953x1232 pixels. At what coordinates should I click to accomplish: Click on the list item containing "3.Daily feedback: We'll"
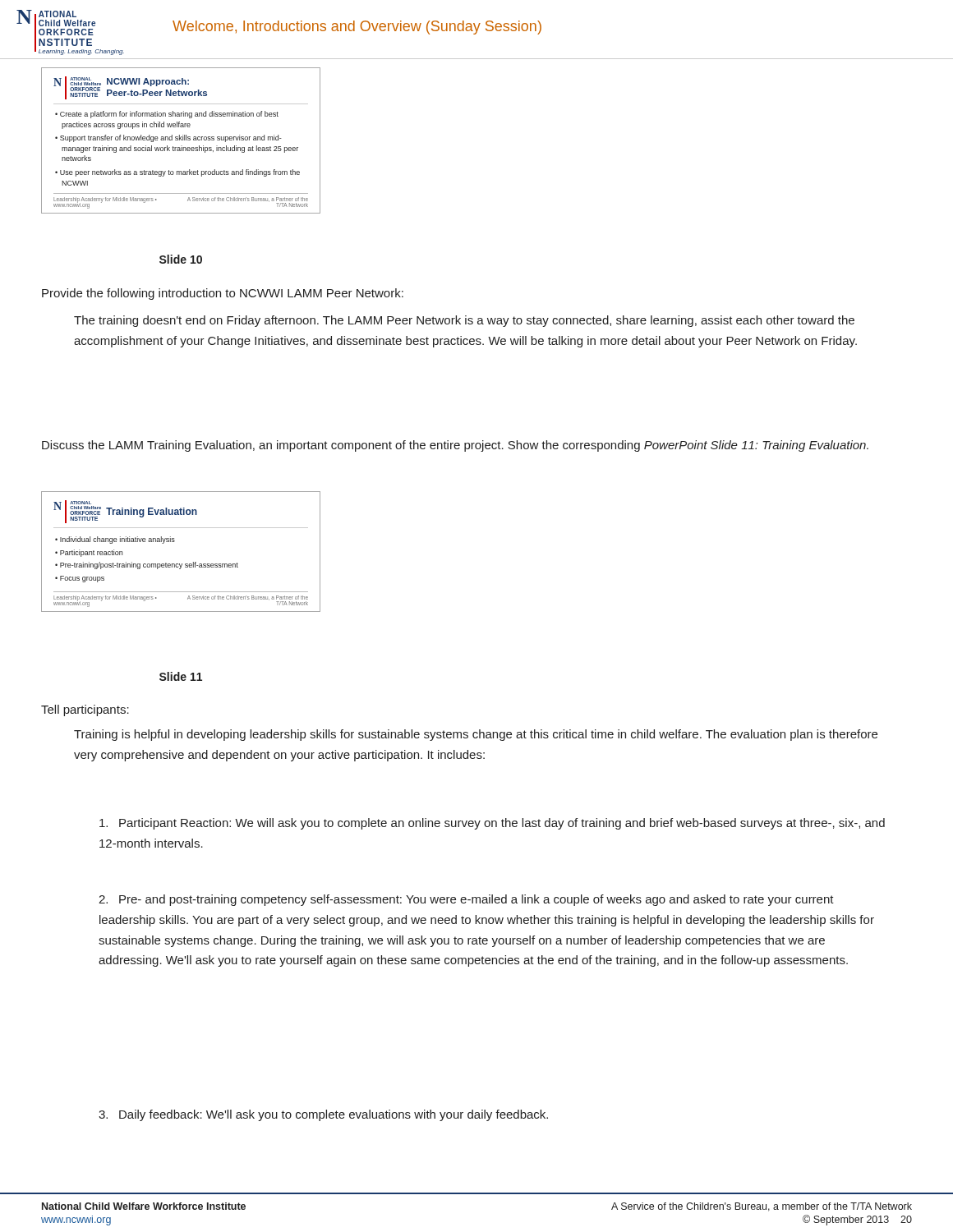point(324,1115)
